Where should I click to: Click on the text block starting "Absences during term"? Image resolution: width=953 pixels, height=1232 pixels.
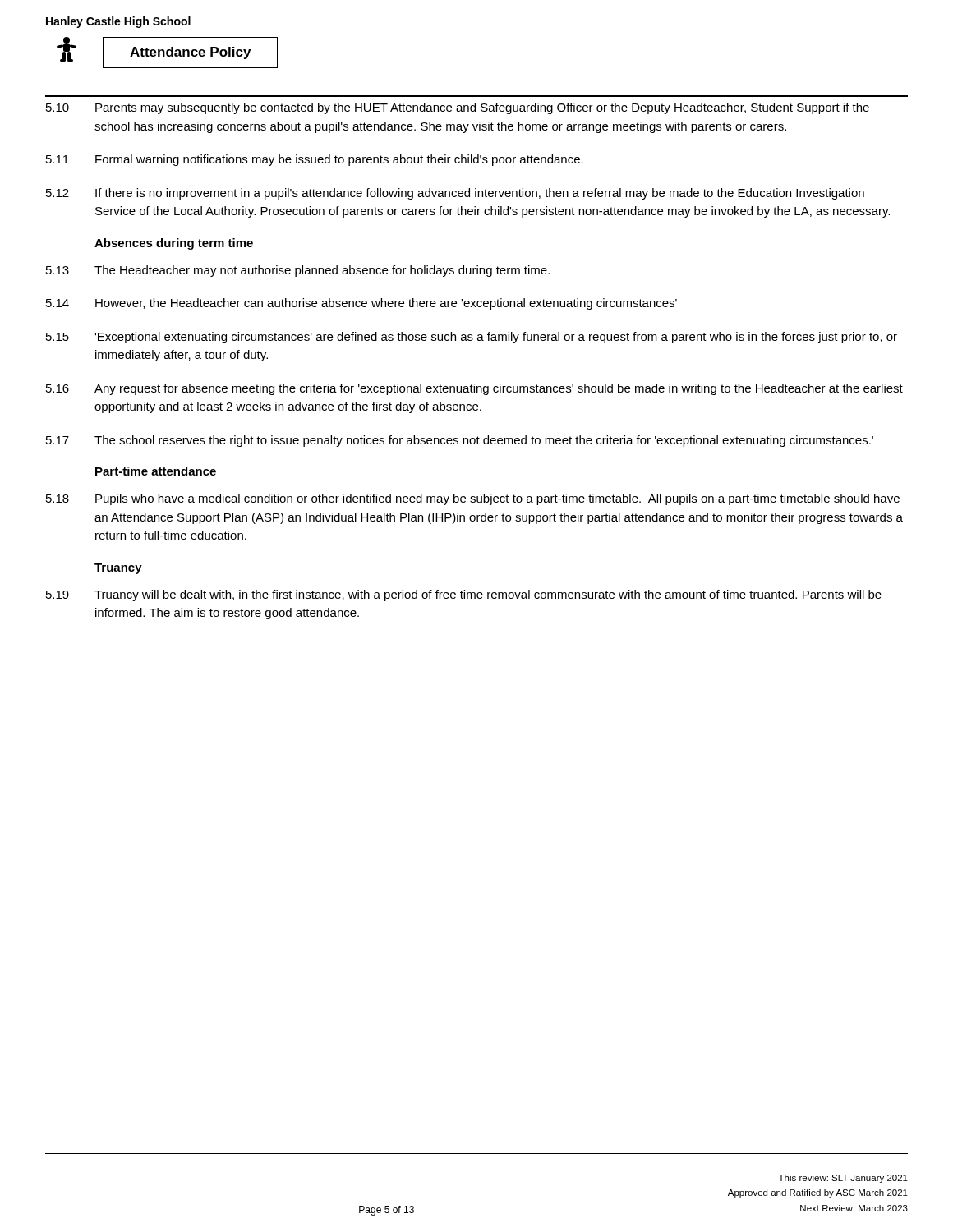click(174, 242)
